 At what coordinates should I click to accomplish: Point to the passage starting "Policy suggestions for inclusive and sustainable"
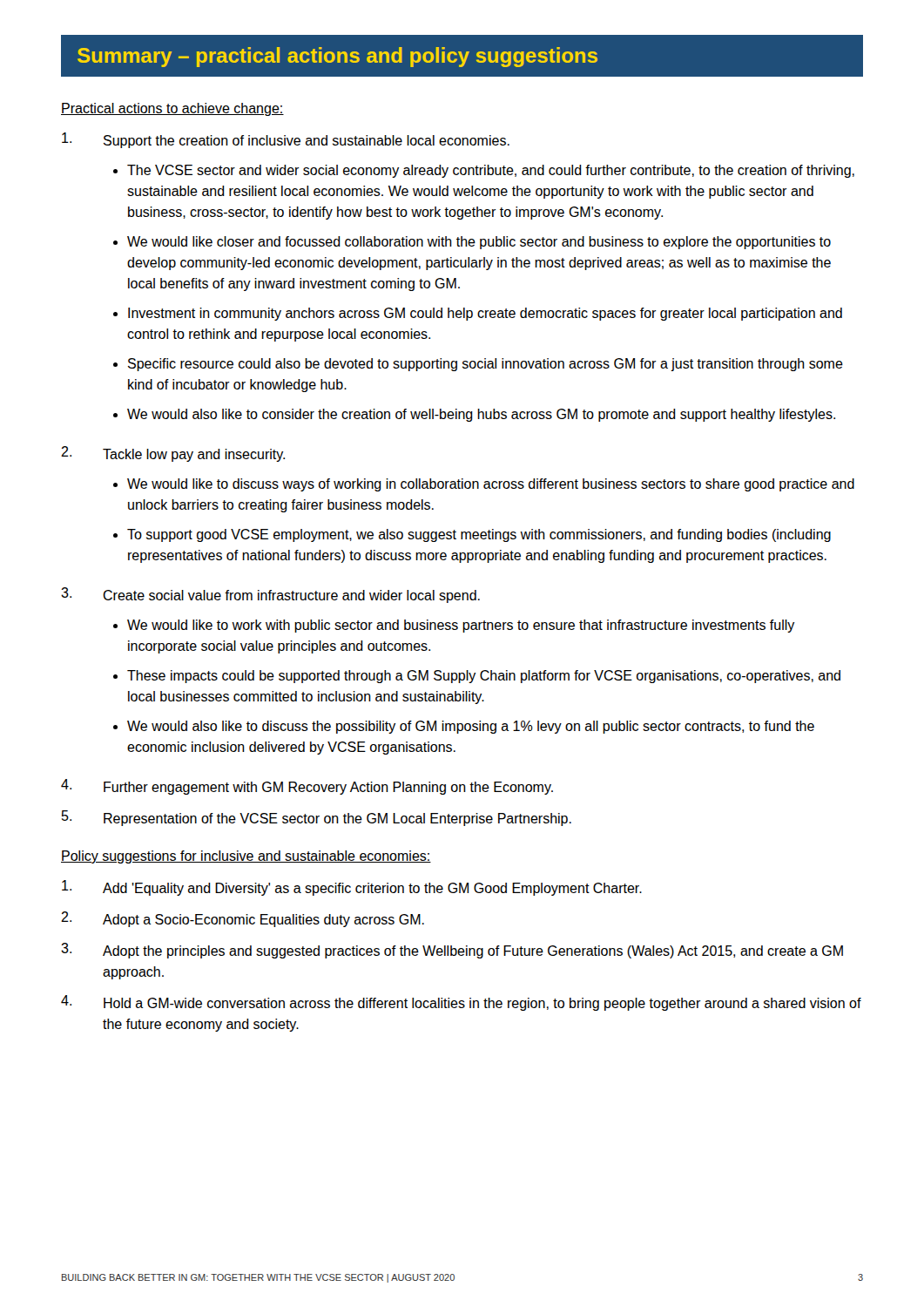point(246,857)
